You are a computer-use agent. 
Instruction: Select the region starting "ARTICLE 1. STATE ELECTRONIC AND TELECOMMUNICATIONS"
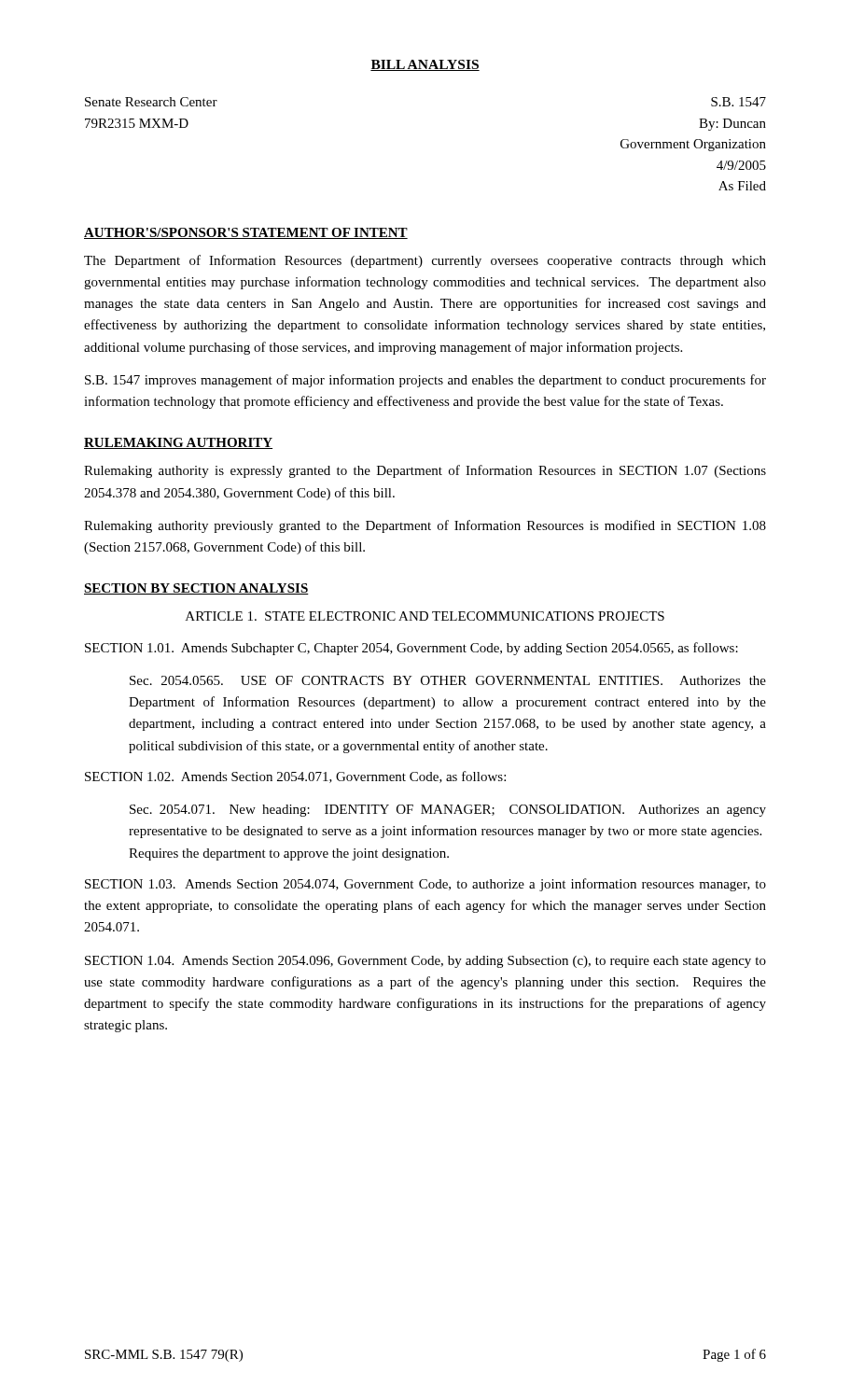(x=425, y=616)
